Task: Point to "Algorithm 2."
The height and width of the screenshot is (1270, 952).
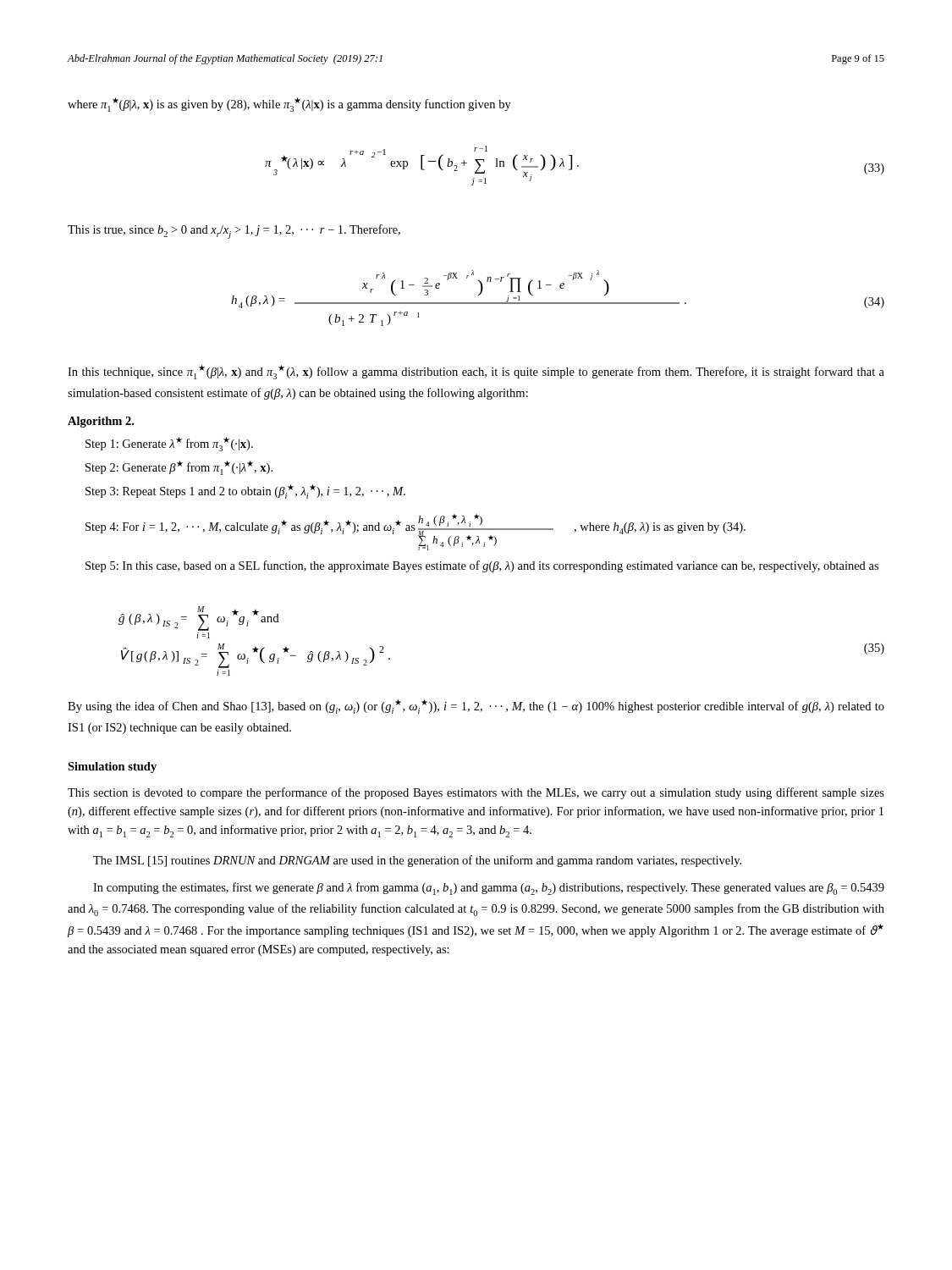Action: tap(101, 420)
